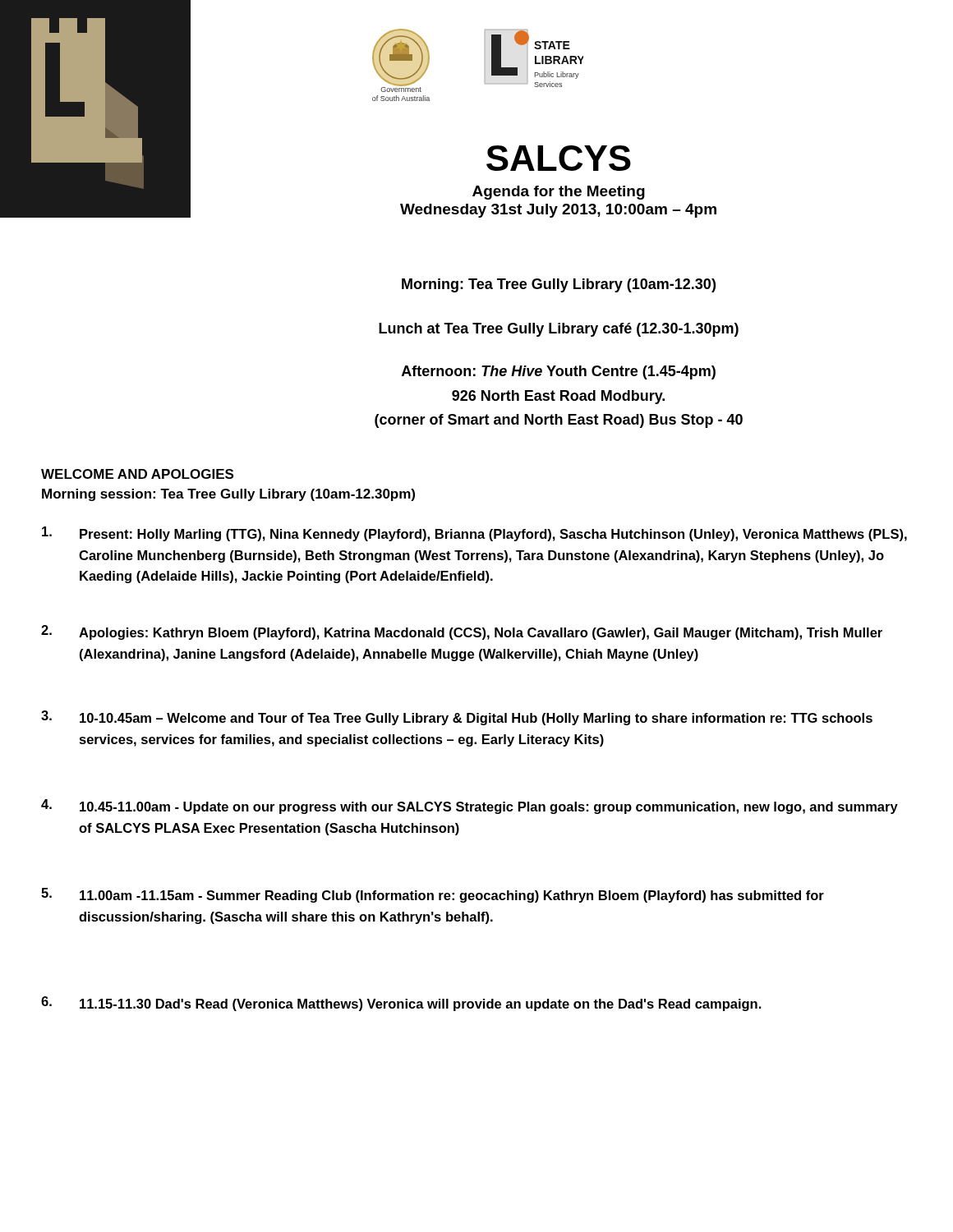Select the list item with the text "4. 10.45-11.00am - Update on our progress with"
The image size is (953, 1232).
[476, 818]
